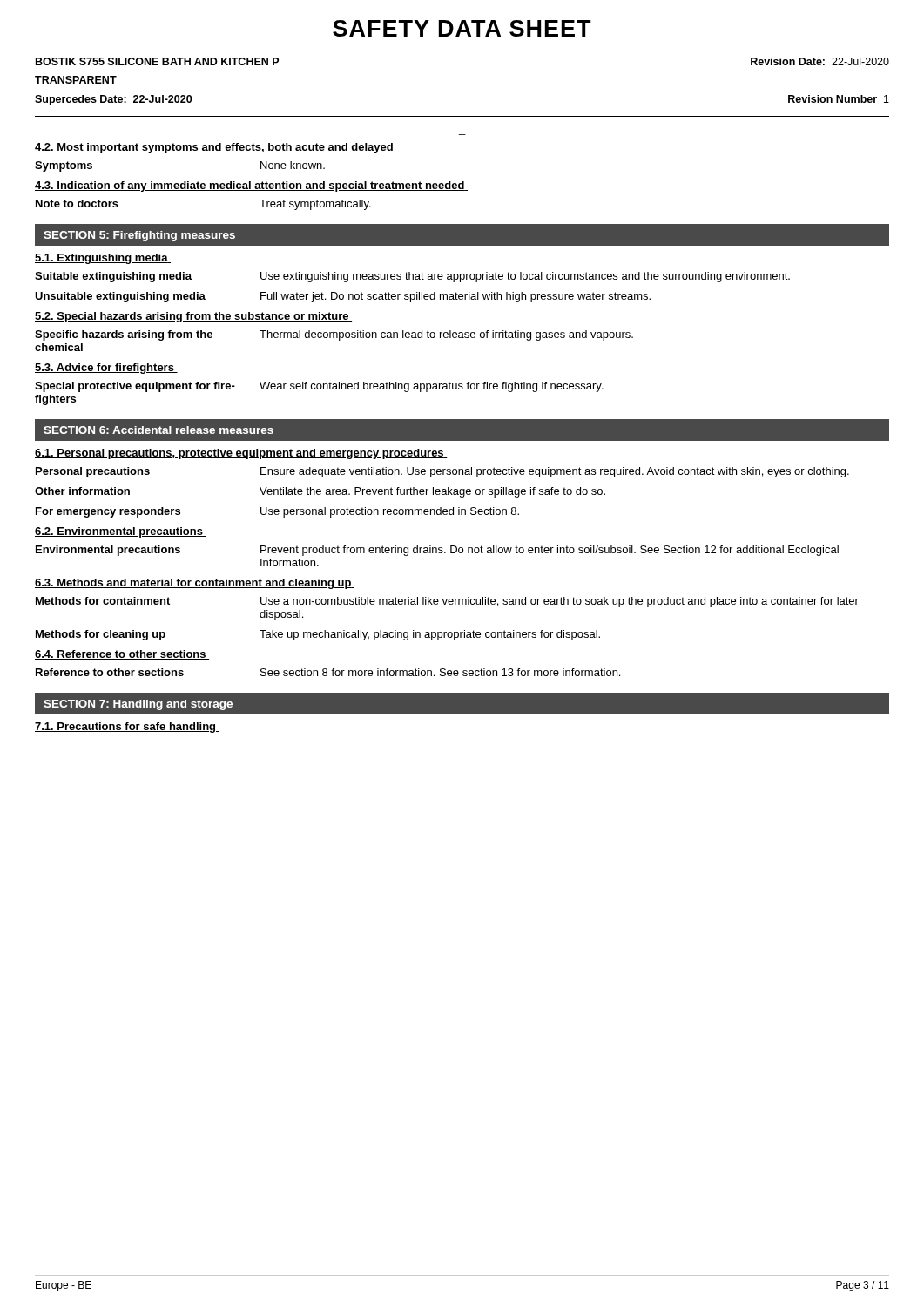Navigate to the element starting "Specific hazards arising from the chemical Thermal"
The height and width of the screenshot is (1307, 924).
(x=462, y=340)
